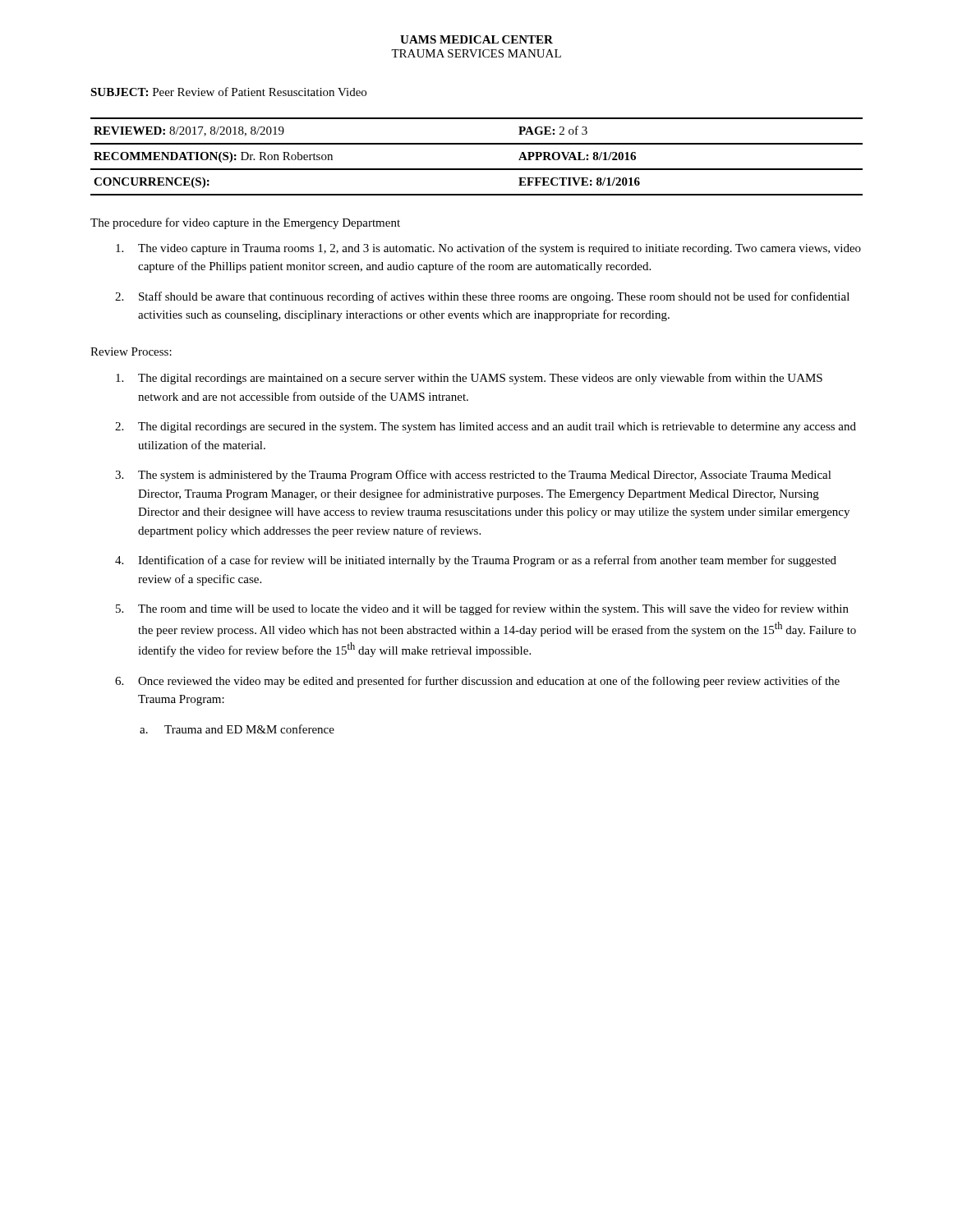Find the passage starting "5. The room and"
The width and height of the screenshot is (953, 1232).
click(x=489, y=630)
